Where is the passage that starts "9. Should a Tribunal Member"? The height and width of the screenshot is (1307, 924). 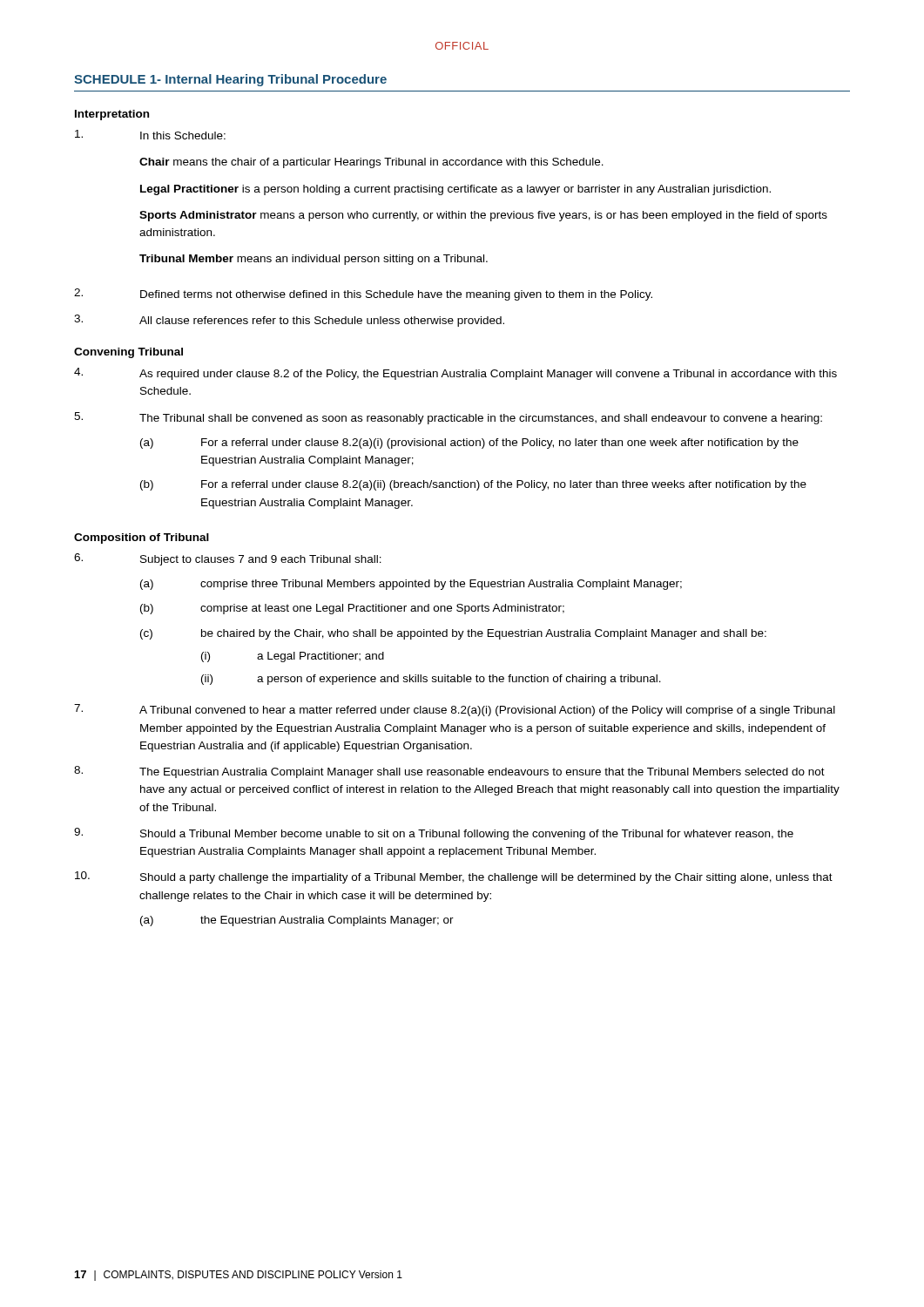point(462,843)
